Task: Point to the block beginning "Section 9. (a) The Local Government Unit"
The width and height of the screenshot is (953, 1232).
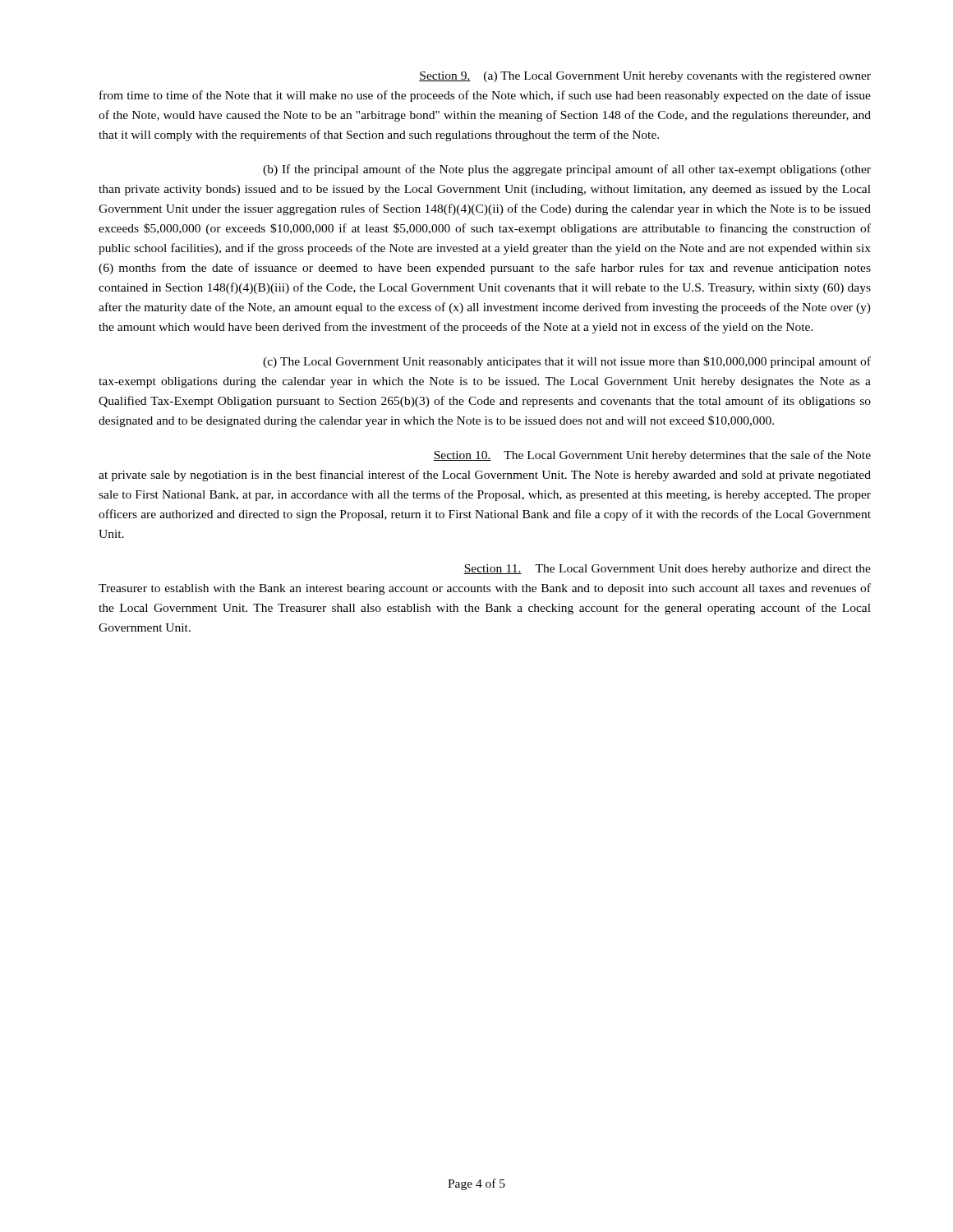Action: tap(485, 105)
